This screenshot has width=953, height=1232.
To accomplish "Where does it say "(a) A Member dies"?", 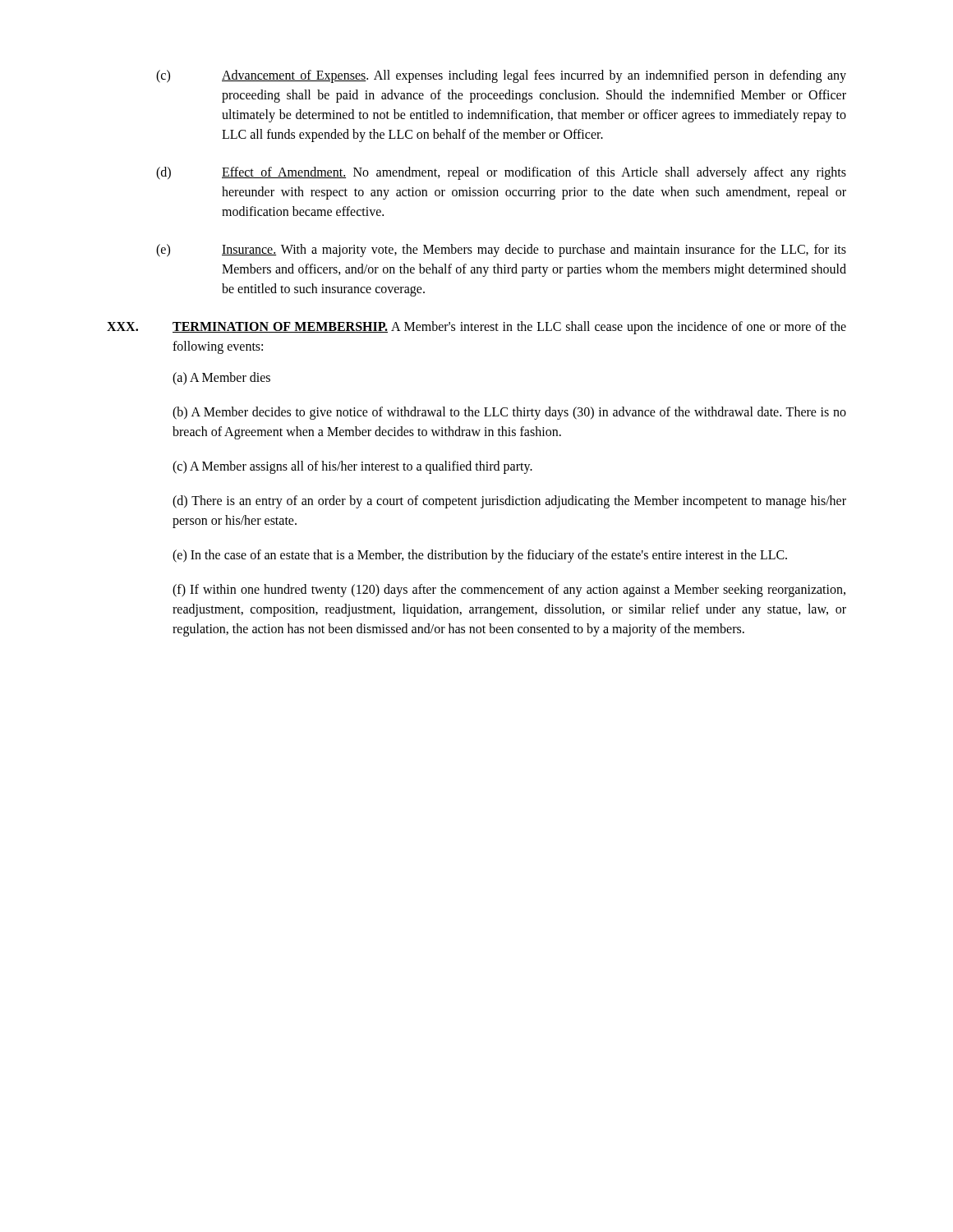I will click(222, 377).
